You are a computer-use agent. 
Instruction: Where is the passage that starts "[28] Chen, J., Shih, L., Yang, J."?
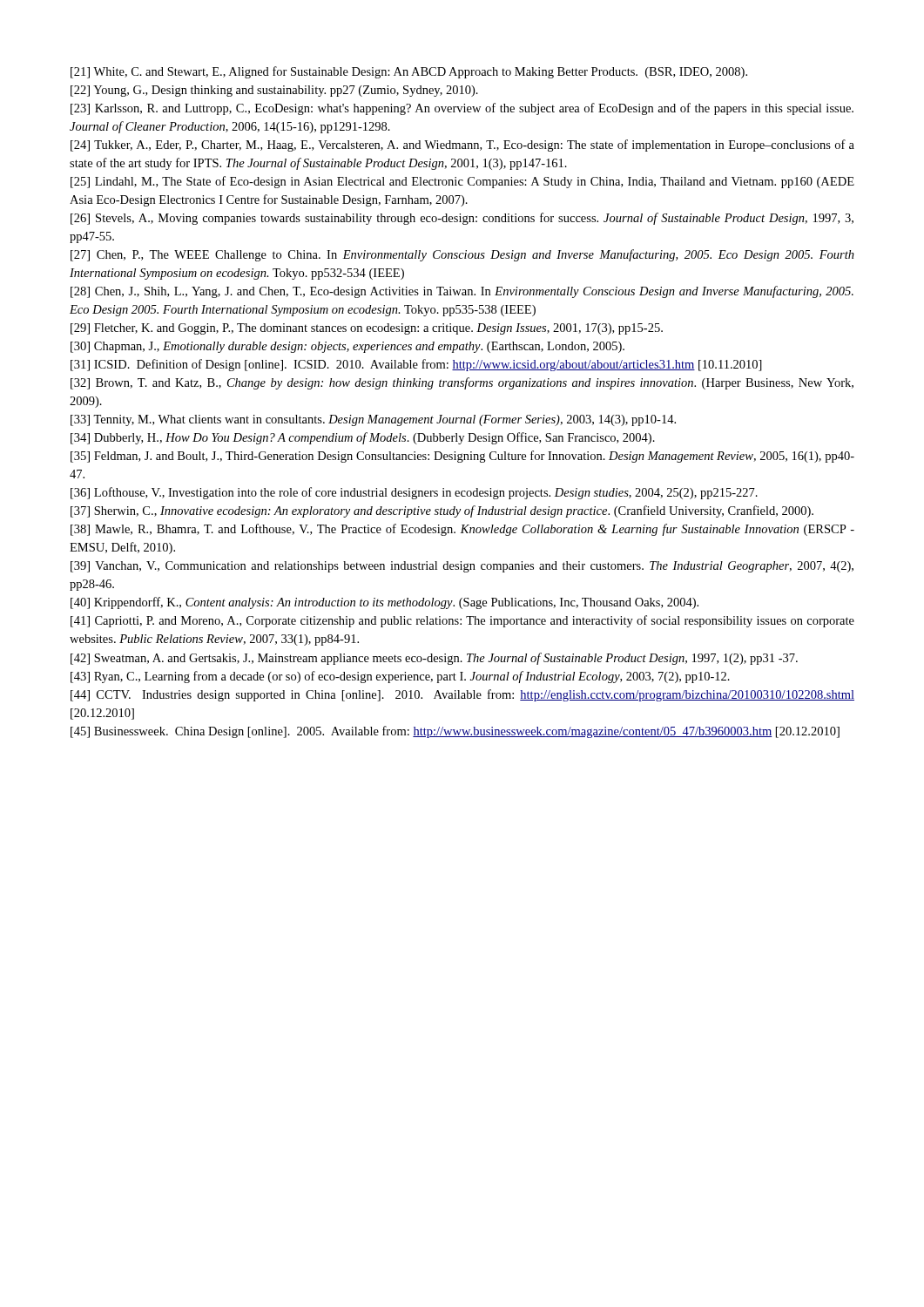[462, 300]
